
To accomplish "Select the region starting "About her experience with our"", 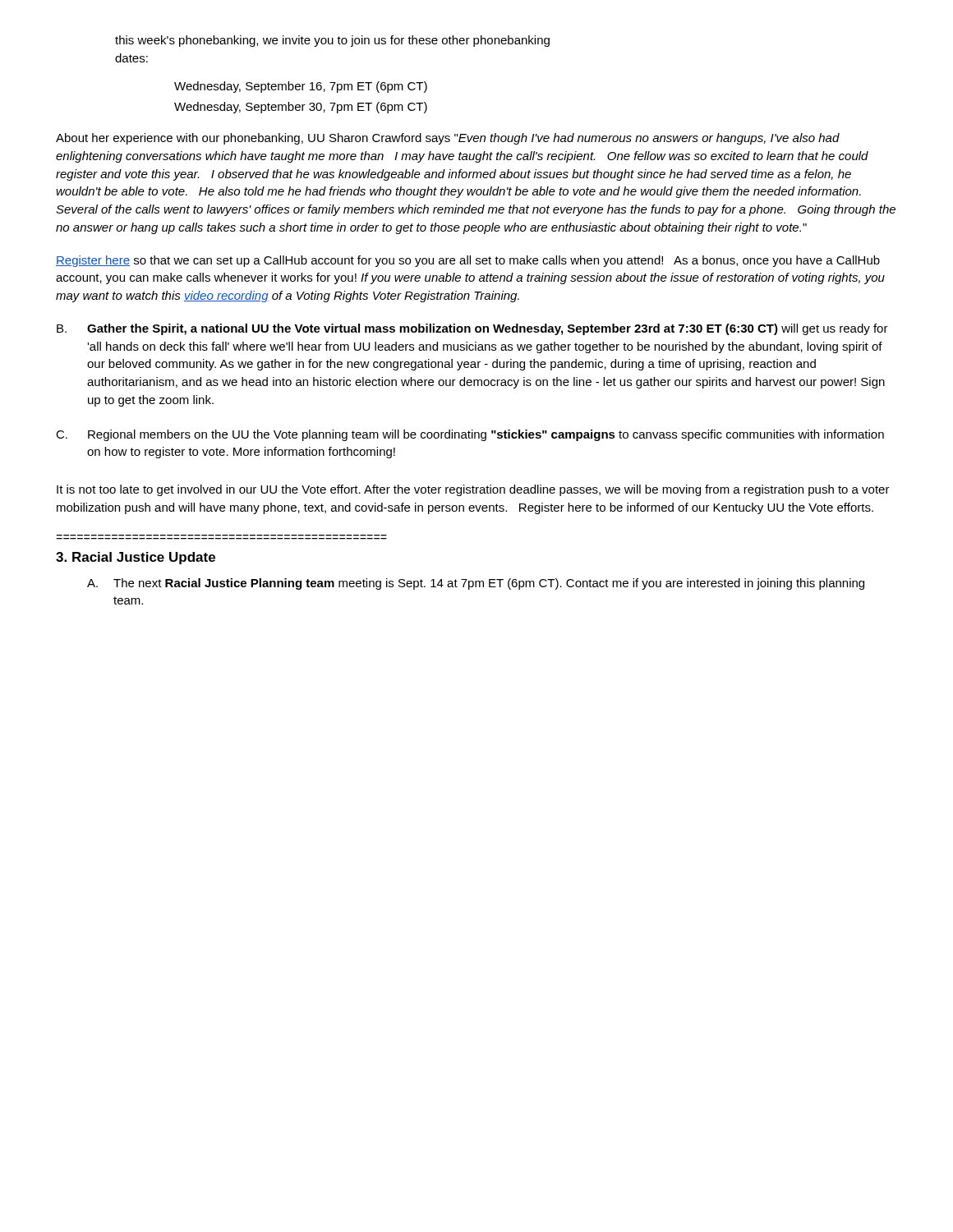I will coord(476,182).
